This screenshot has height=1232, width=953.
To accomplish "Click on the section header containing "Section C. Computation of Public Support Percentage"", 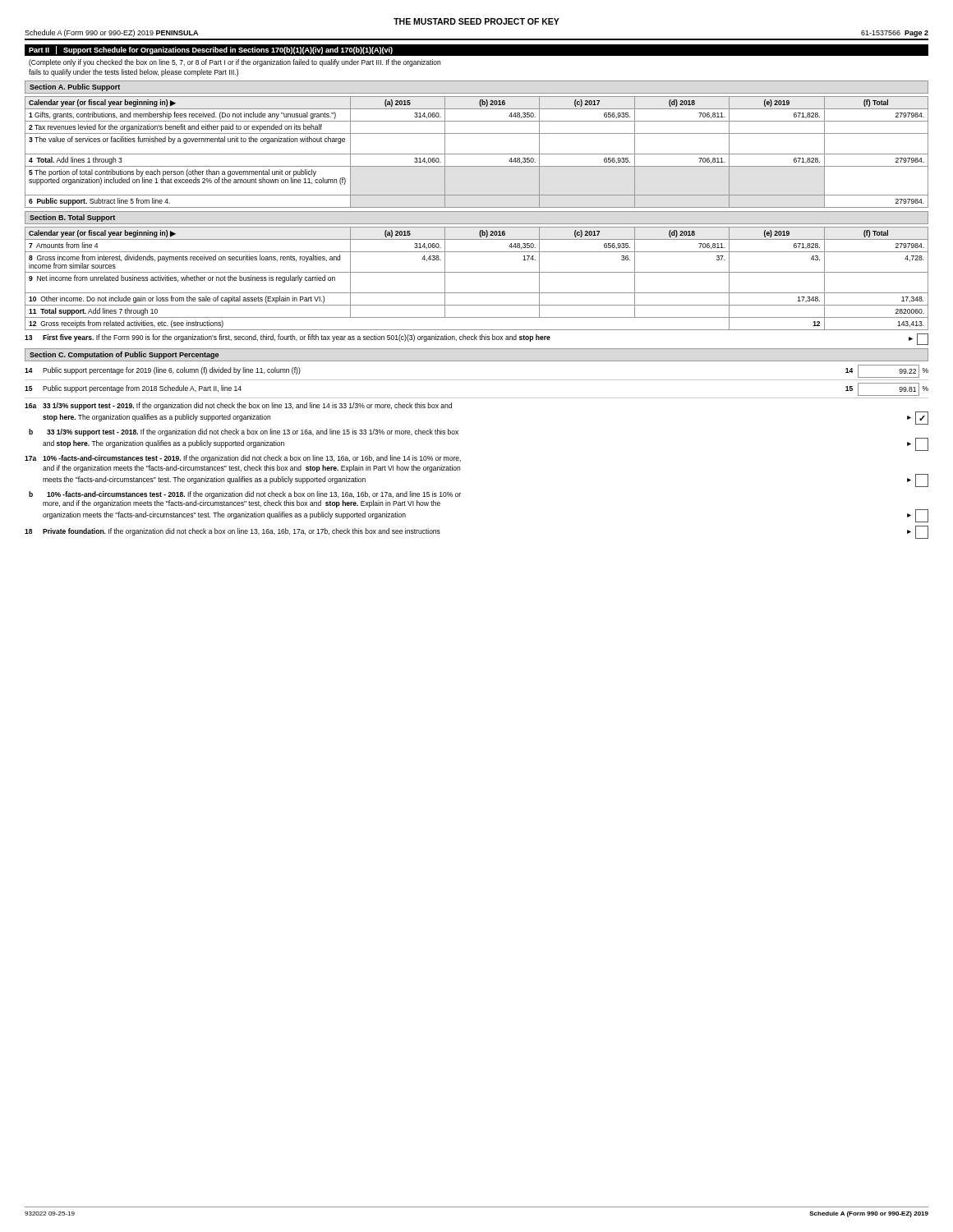I will pos(124,355).
